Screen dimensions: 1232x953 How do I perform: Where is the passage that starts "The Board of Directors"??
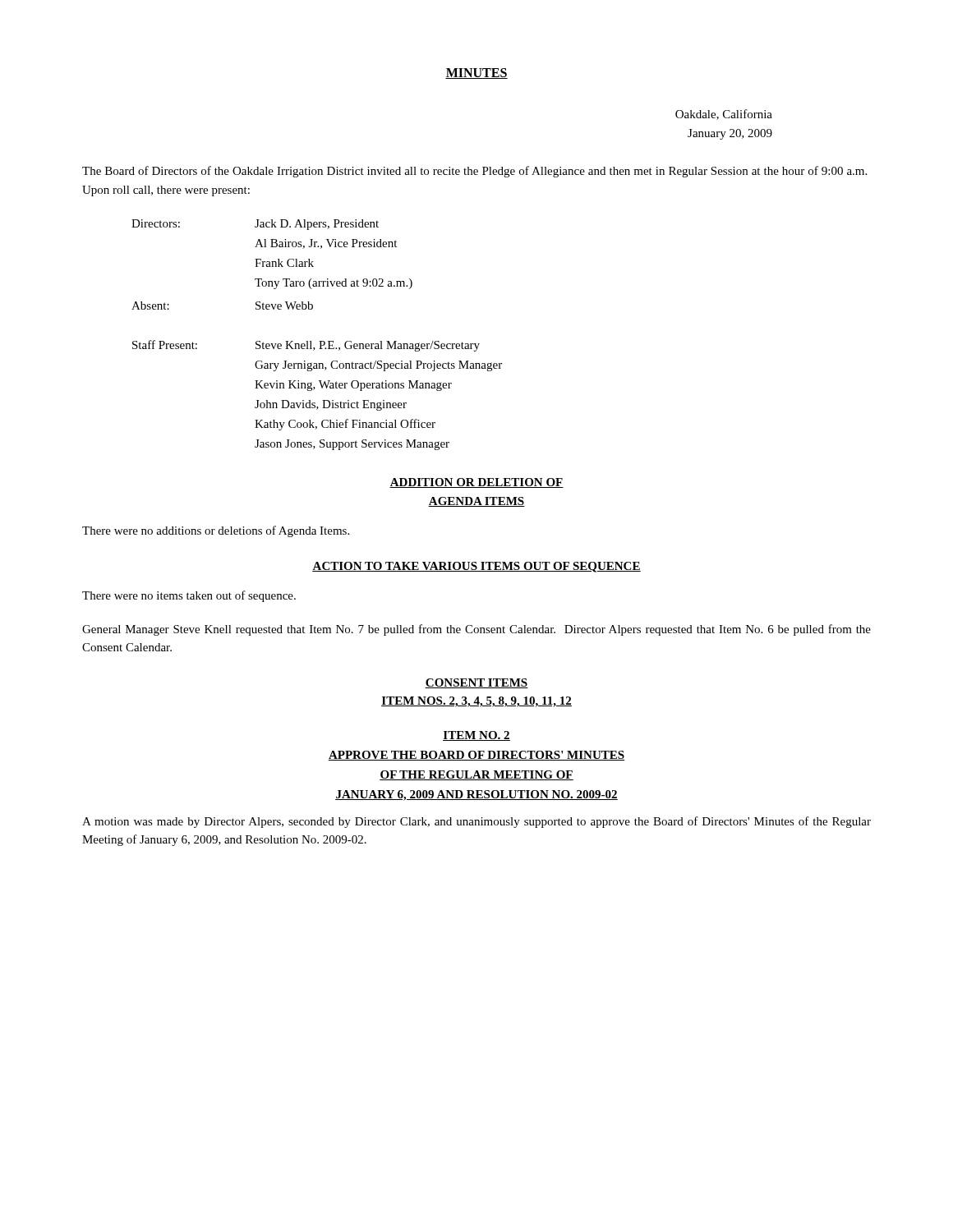tap(476, 180)
